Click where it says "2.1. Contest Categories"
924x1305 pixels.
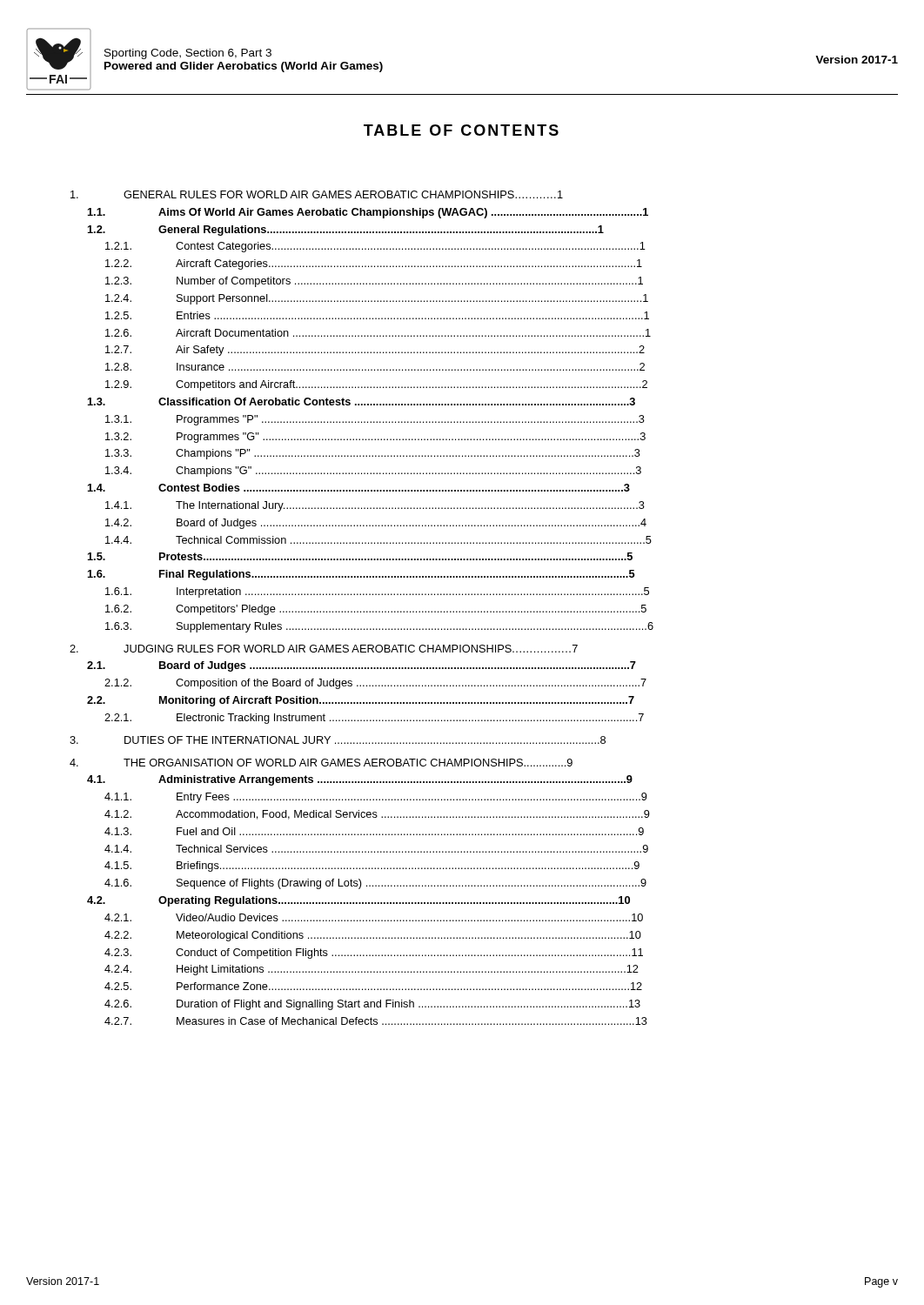click(x=462, y=247)
